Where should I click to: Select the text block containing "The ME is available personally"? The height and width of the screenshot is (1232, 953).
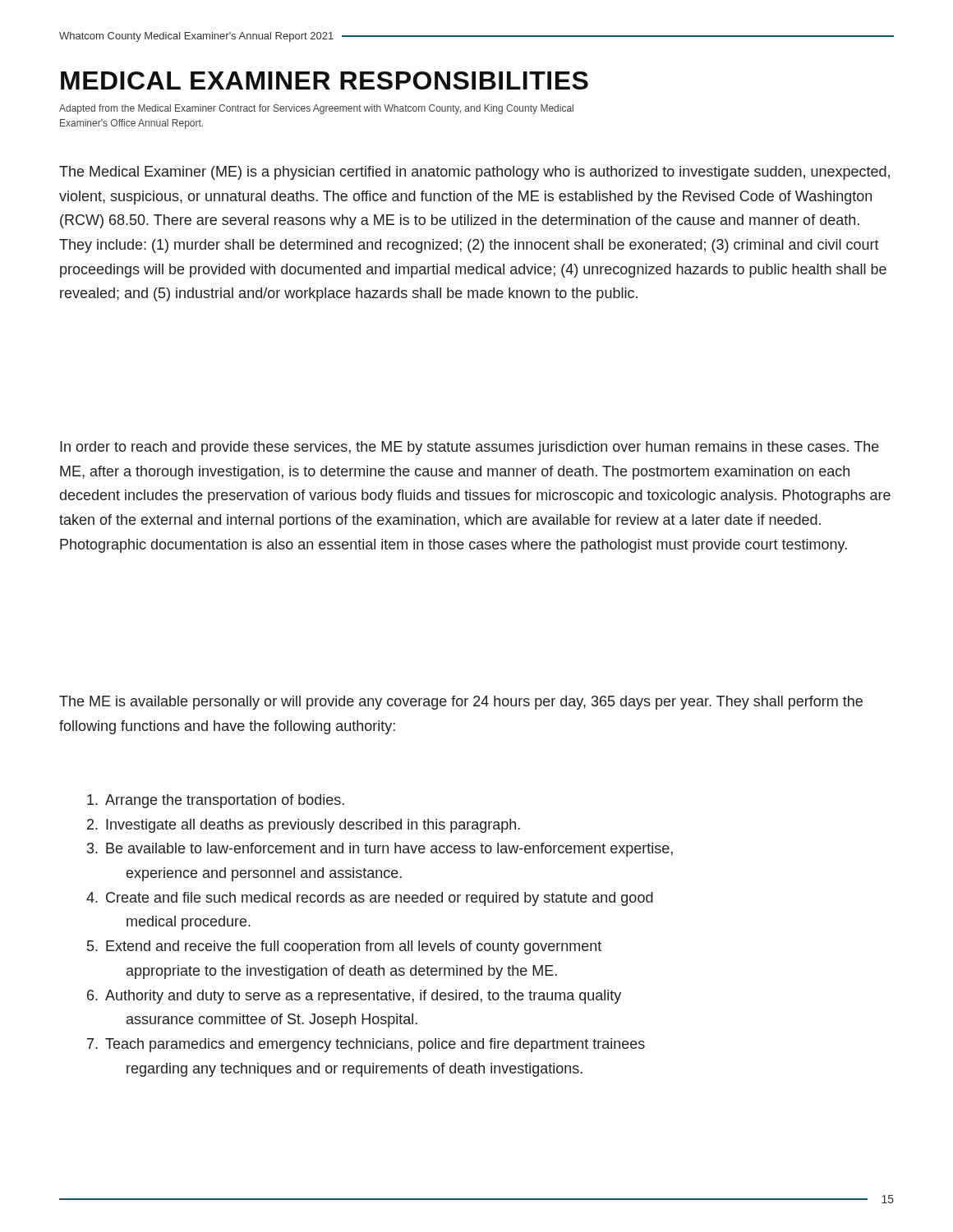tap(461, 714)
